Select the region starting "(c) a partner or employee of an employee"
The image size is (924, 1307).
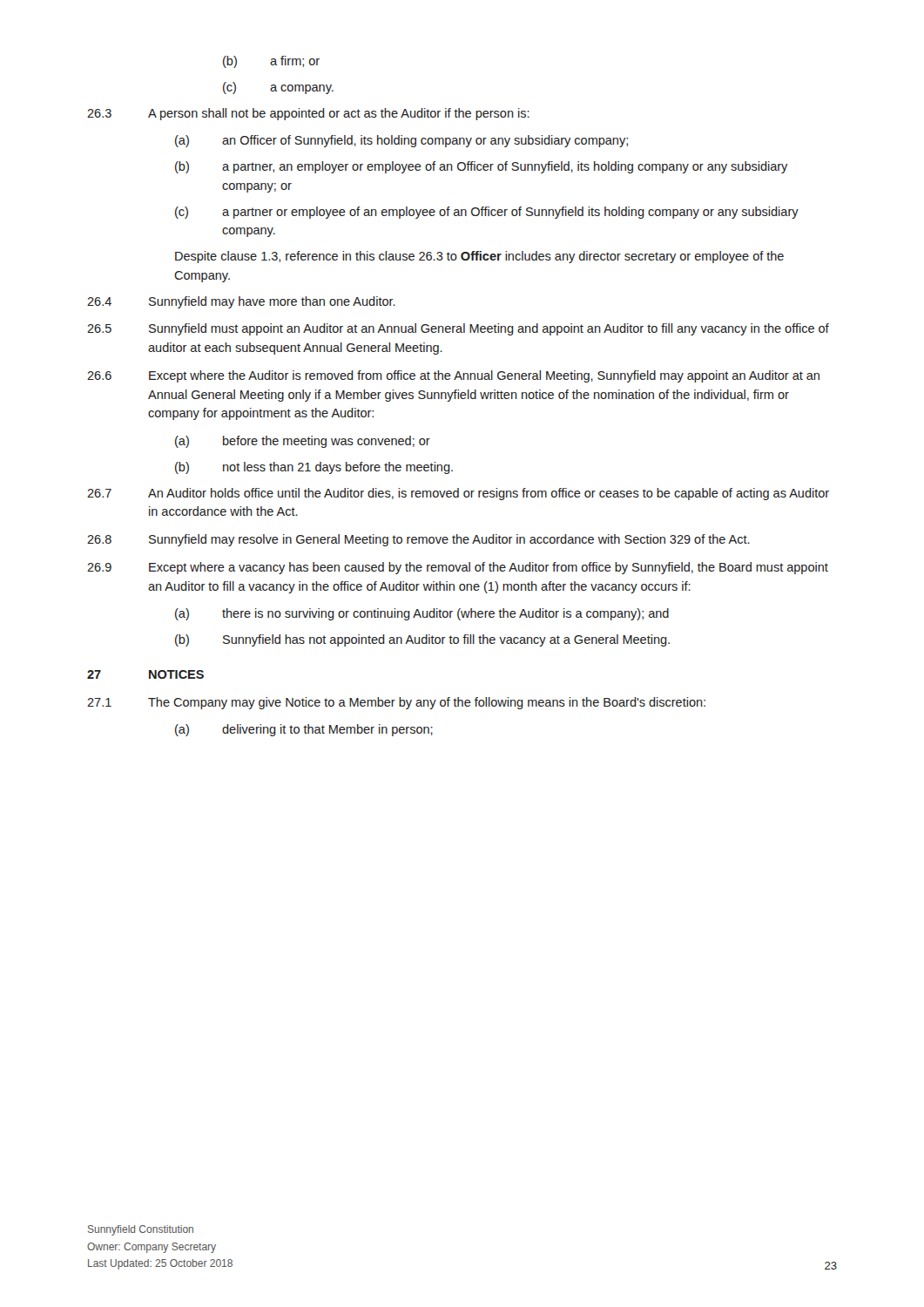click(506, 222)
